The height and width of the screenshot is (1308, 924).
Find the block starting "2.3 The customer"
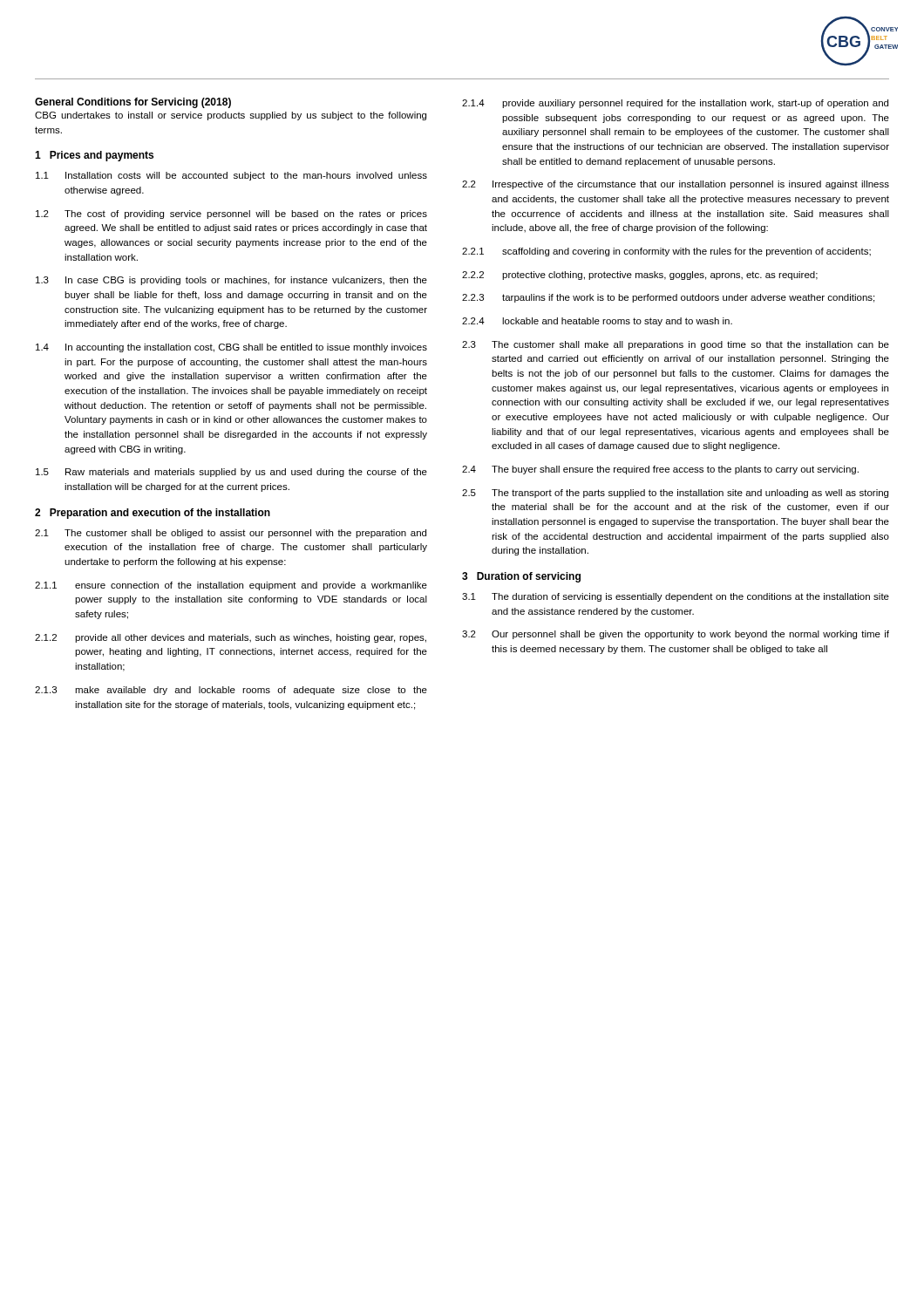(676, 395)
